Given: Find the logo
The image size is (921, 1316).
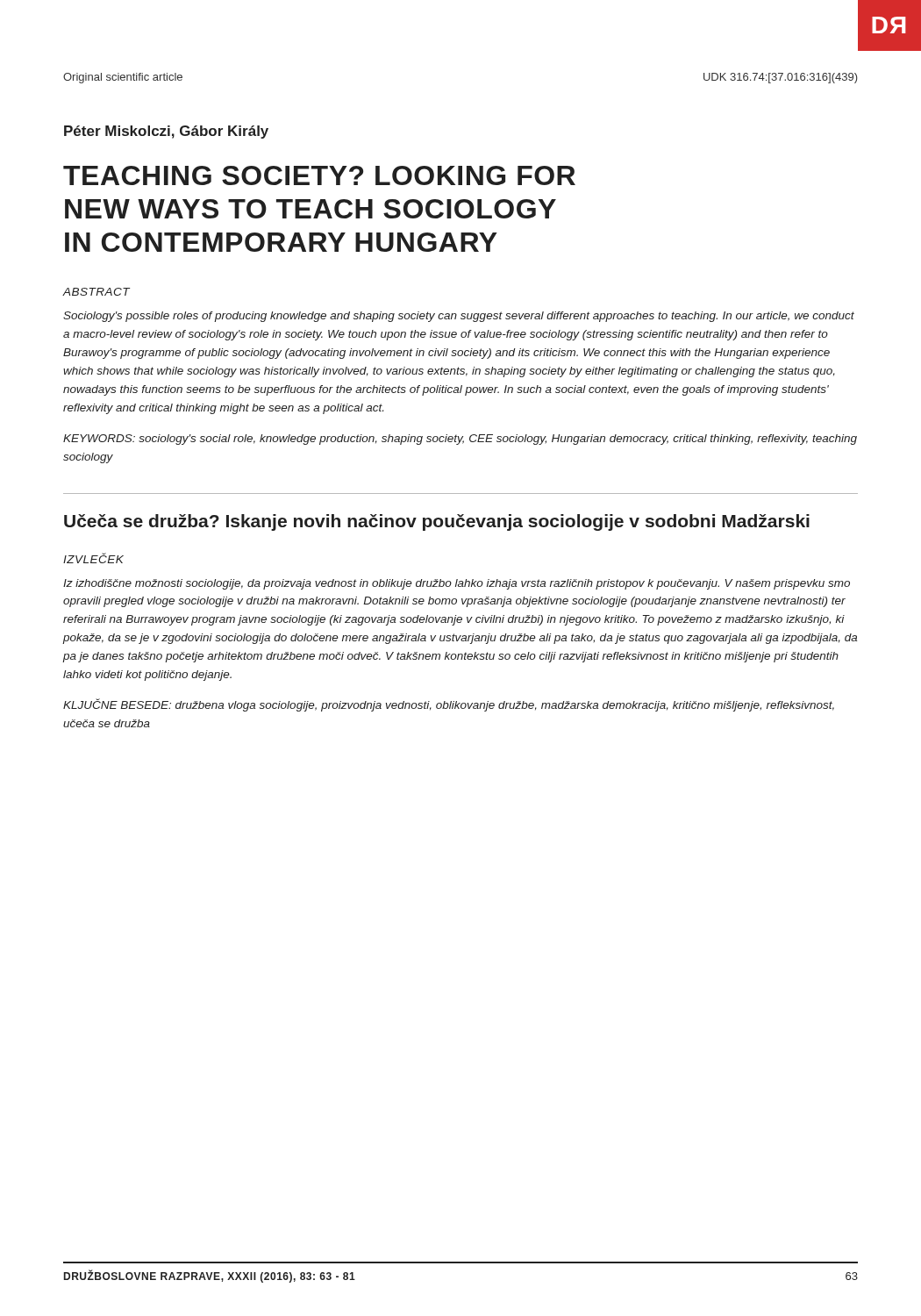Looking at the screenshot, I should pyautogui.click(x=889, y=25).
